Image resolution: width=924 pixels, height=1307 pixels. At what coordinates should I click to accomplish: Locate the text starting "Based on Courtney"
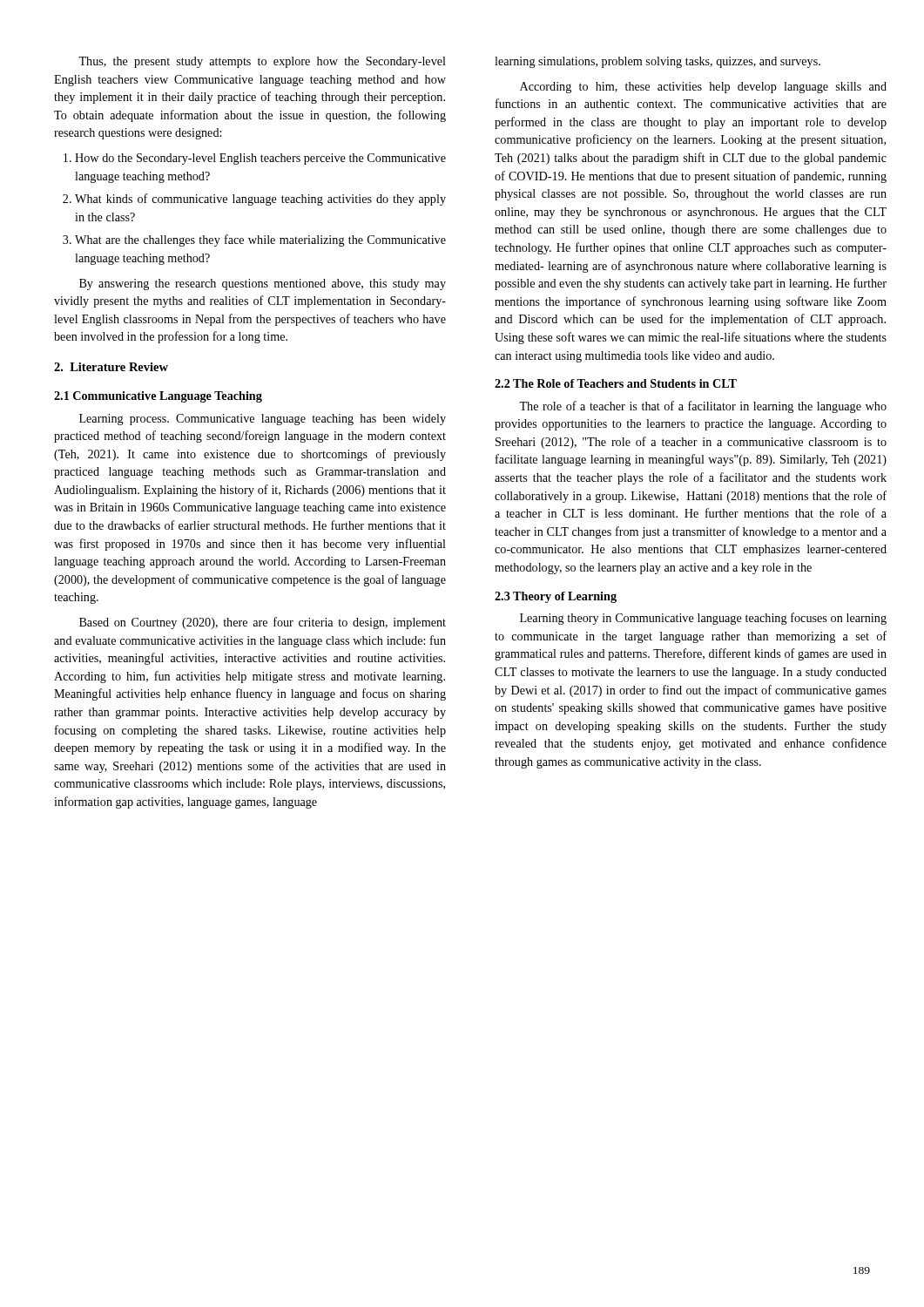point(250,712)
